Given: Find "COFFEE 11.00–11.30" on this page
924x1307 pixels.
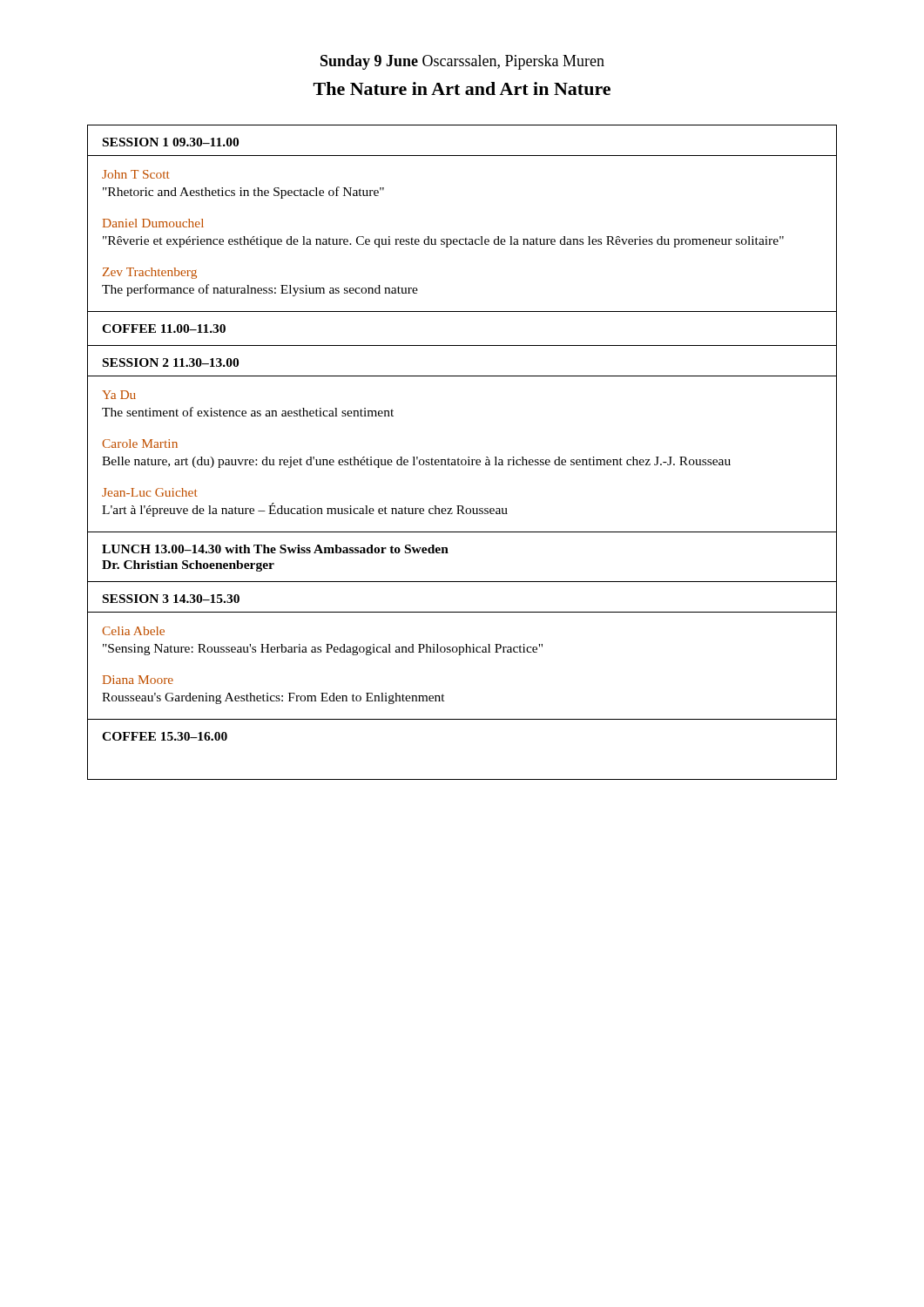Looking at the screenshot, I should click(x=164, y=328).
